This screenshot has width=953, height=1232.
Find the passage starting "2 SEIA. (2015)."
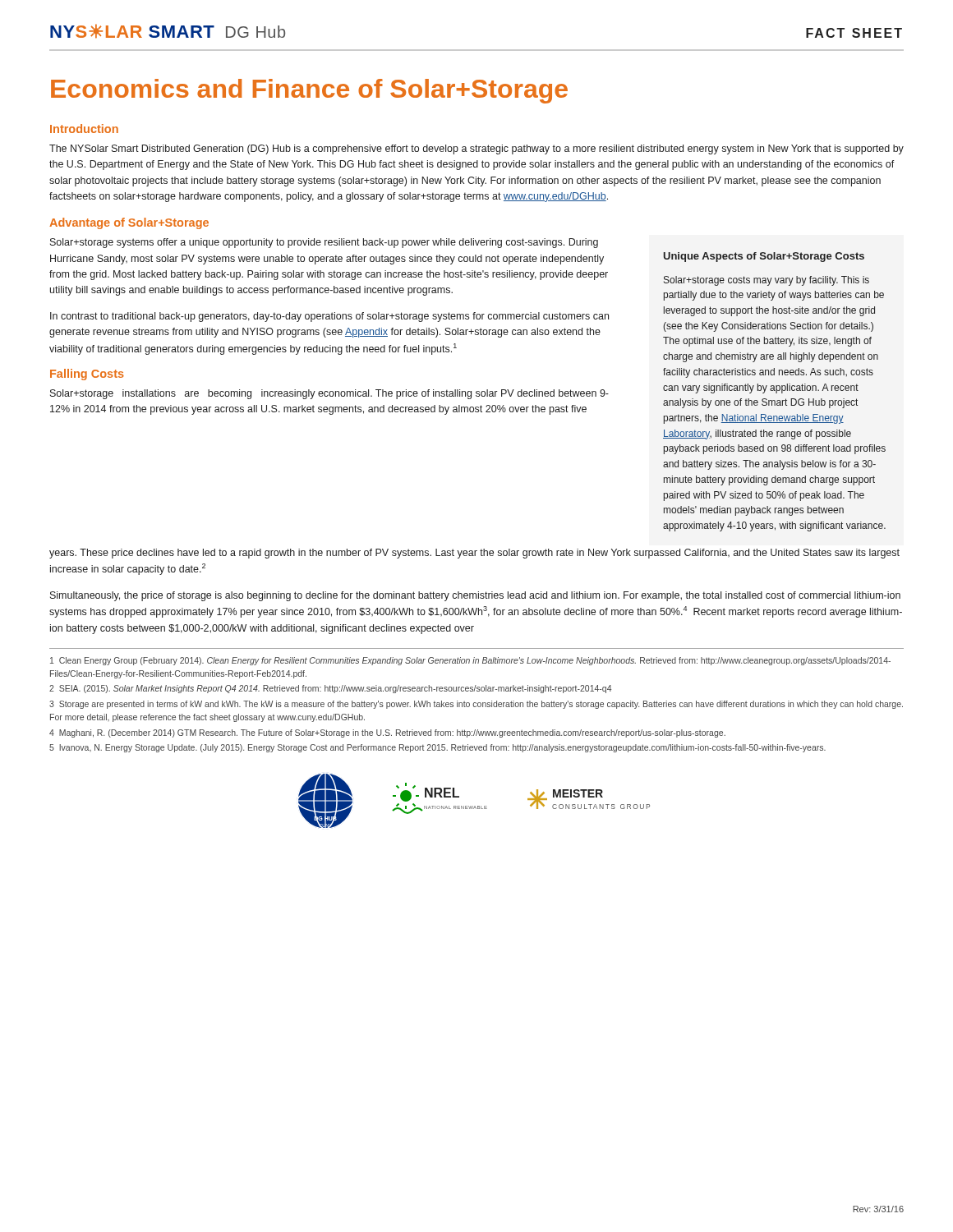click(331, 689)
